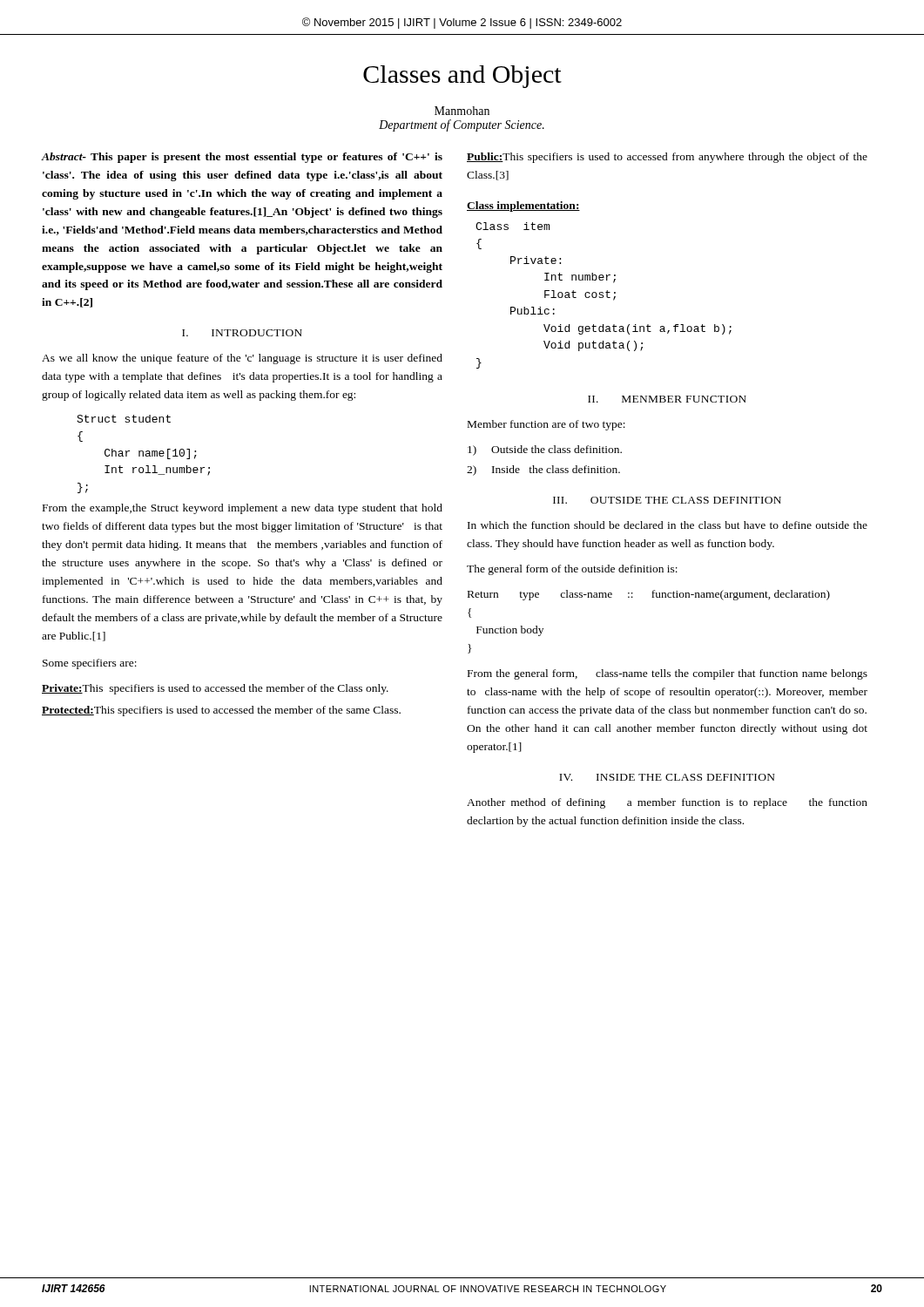Viewport: 924px width, 1307px height.
Task: Click where it says "2) Inside the class definition."
Action: pos(544,469)
